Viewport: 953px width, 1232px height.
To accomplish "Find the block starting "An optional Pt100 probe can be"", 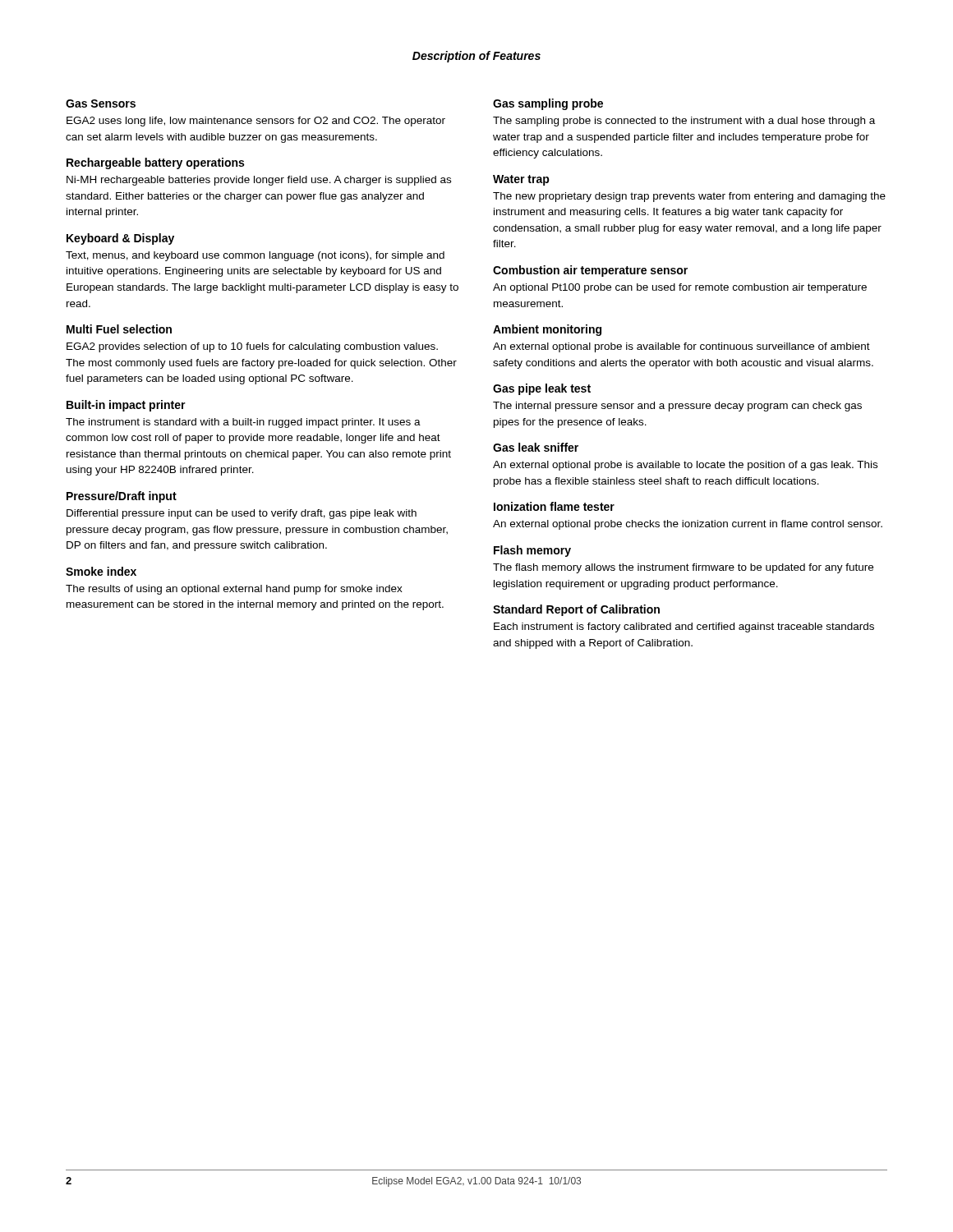I will click(680, 295).
